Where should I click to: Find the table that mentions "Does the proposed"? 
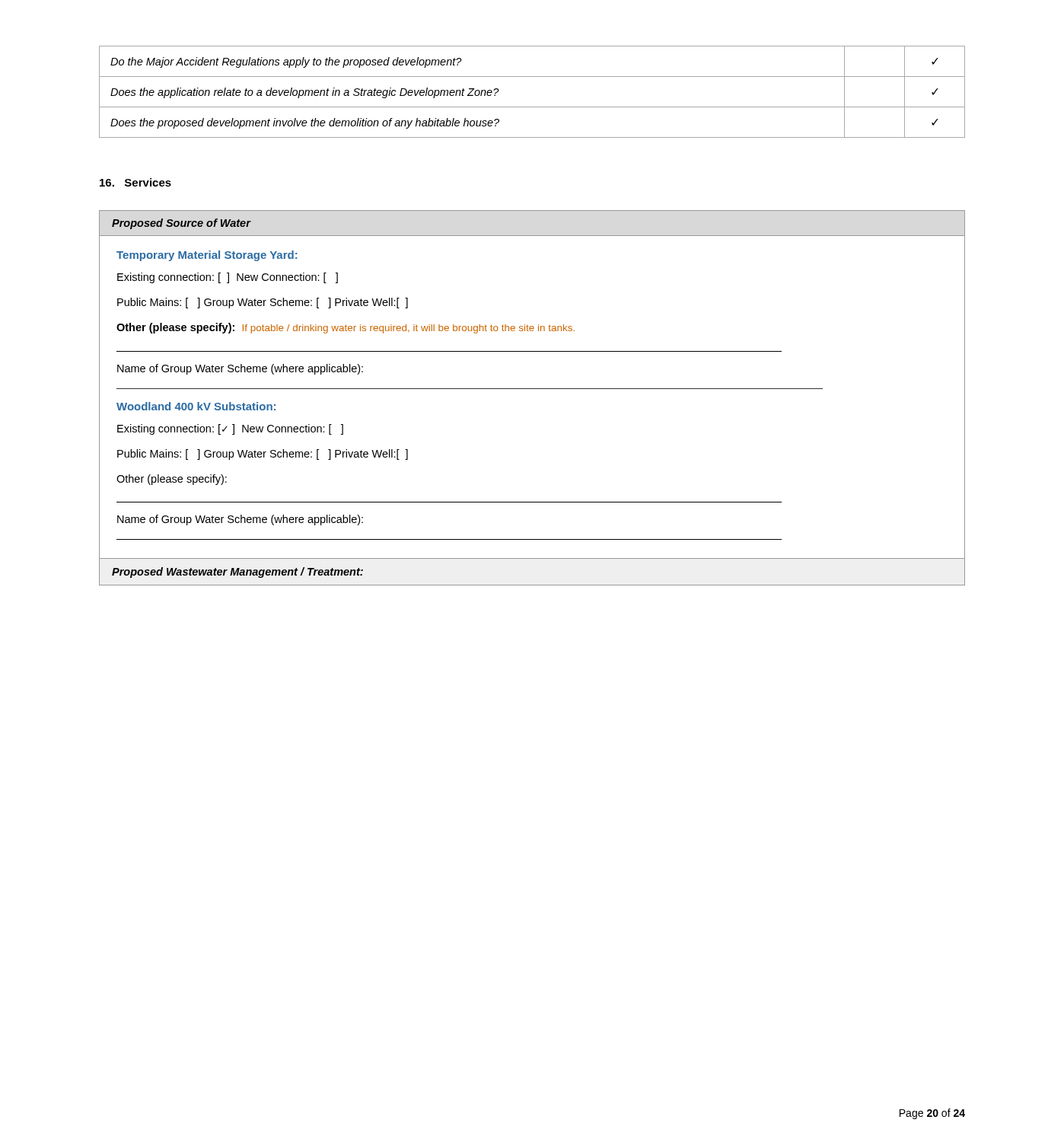pyautogui.click(x=532, y=92)
